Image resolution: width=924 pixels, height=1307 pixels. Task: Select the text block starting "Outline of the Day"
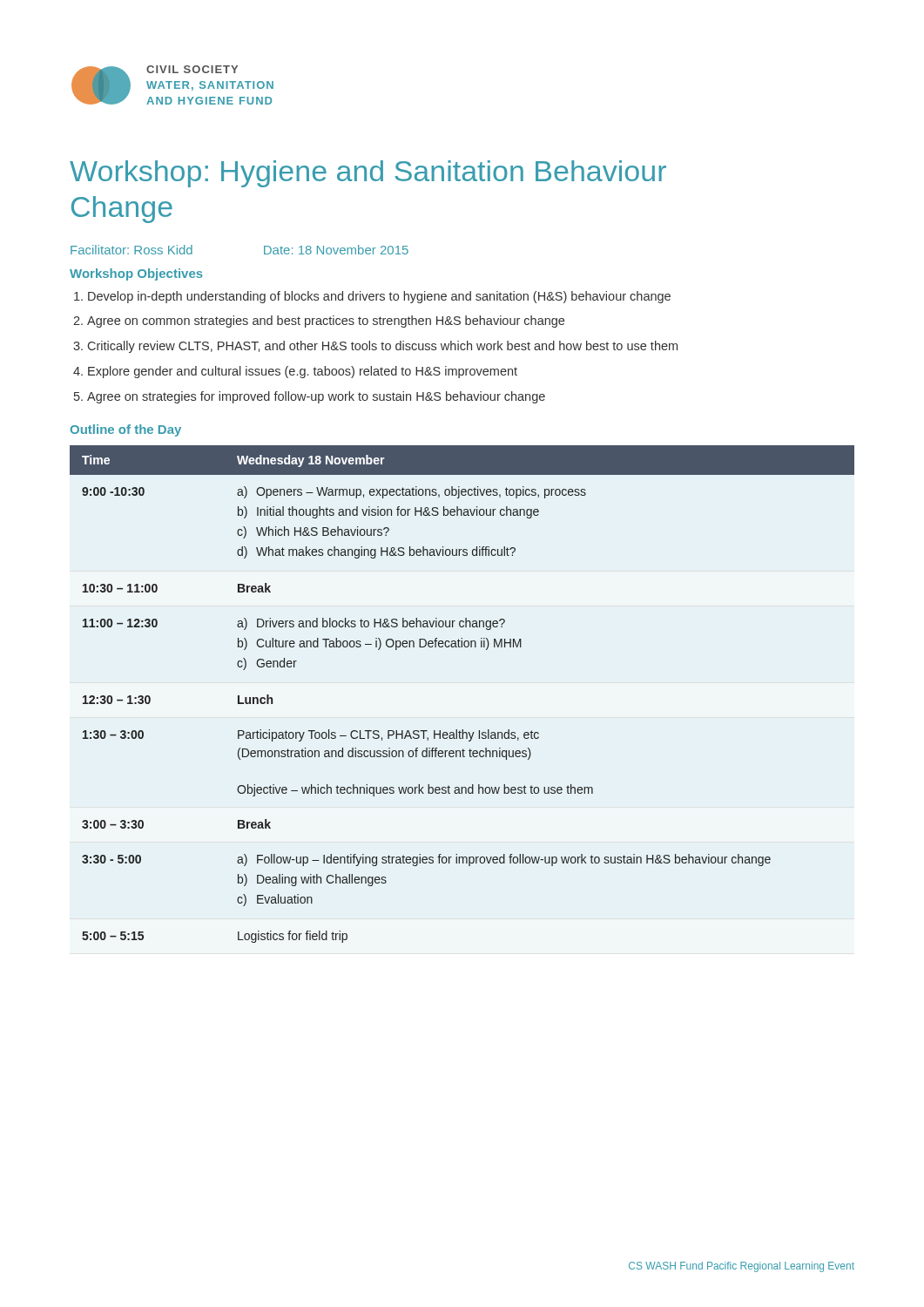click(126, 429)
